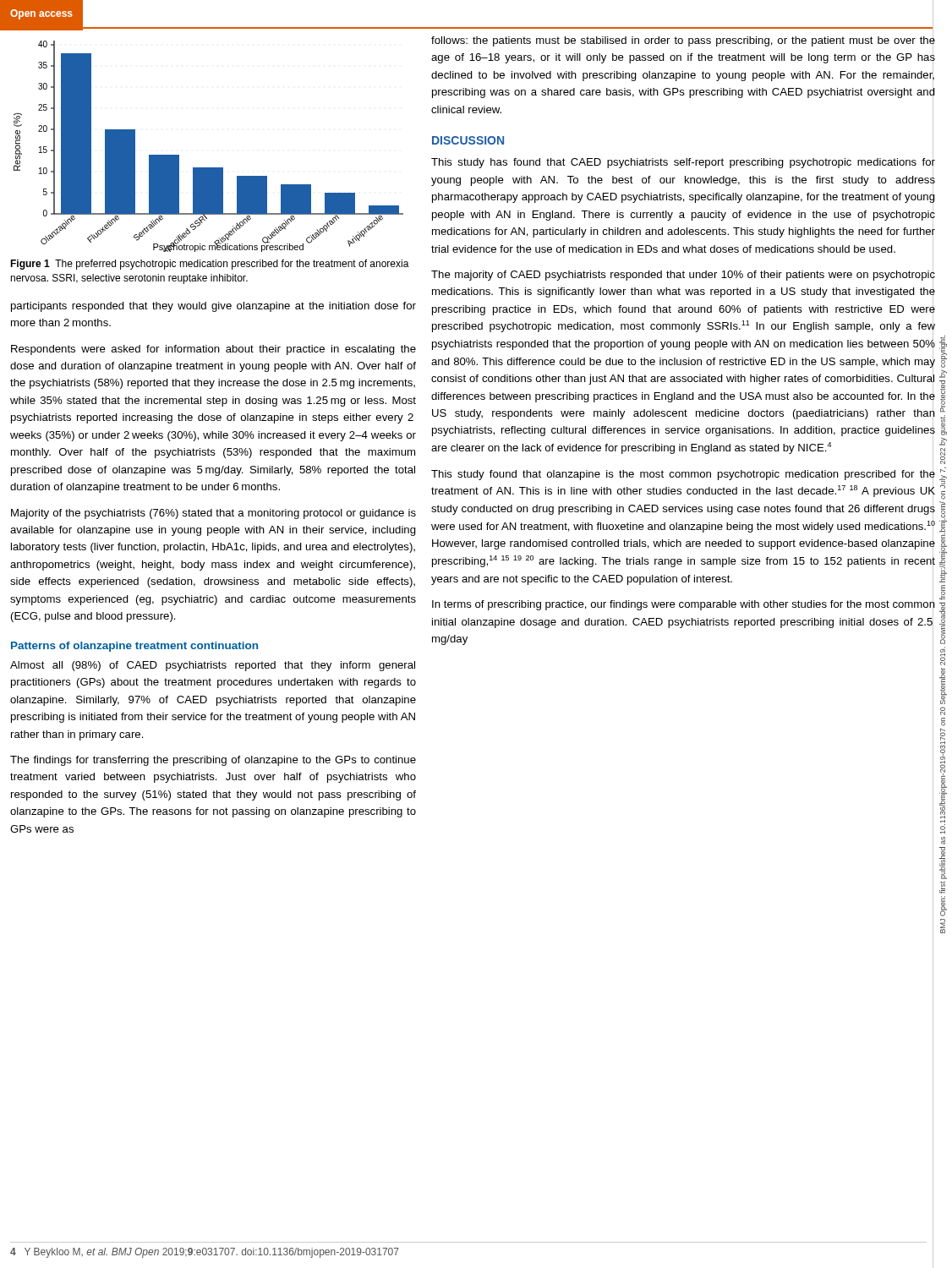
Task: Click a bar chart
Action: pyautogui.click(x=209, y=142)
